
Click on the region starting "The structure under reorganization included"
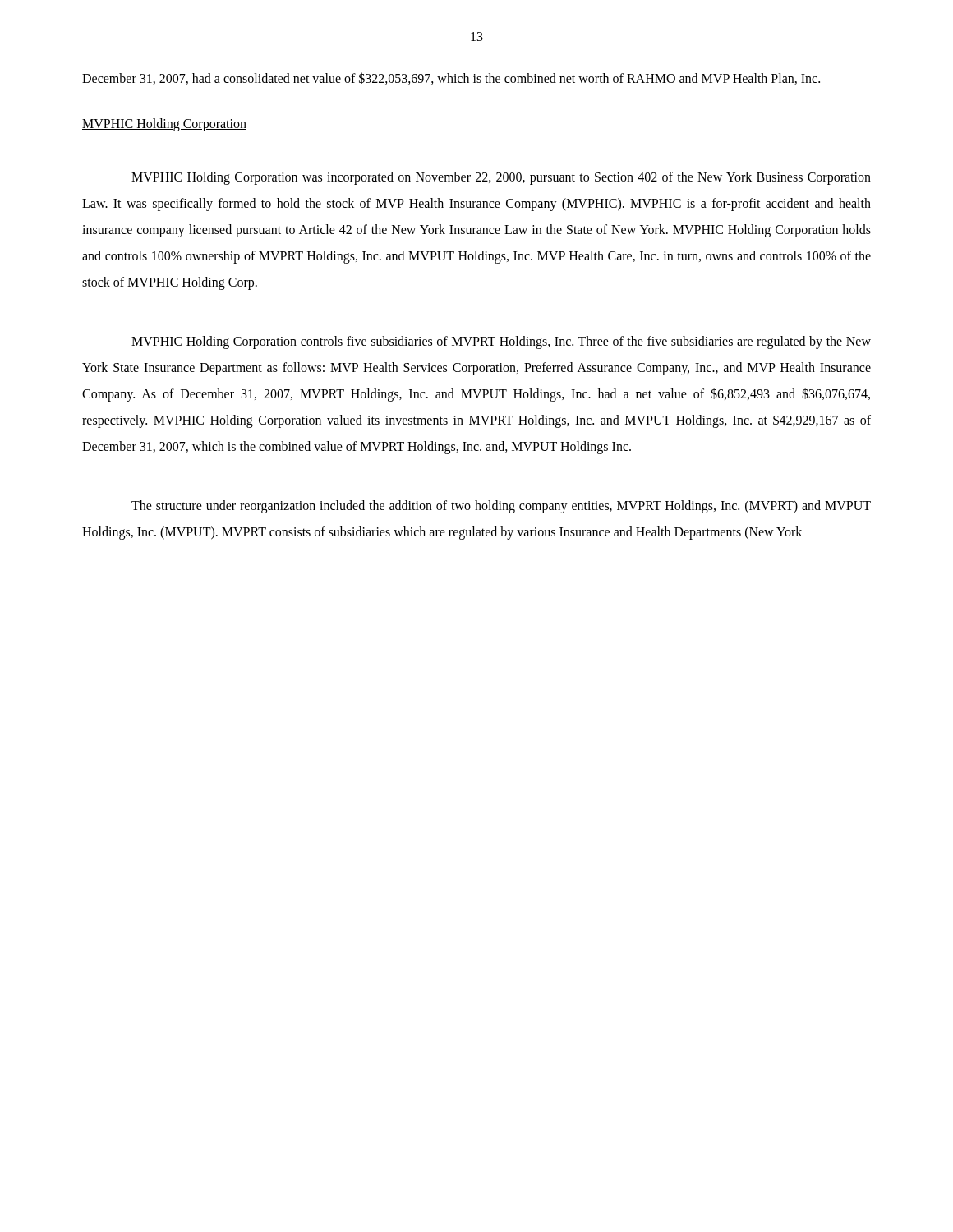pos(476,519)
